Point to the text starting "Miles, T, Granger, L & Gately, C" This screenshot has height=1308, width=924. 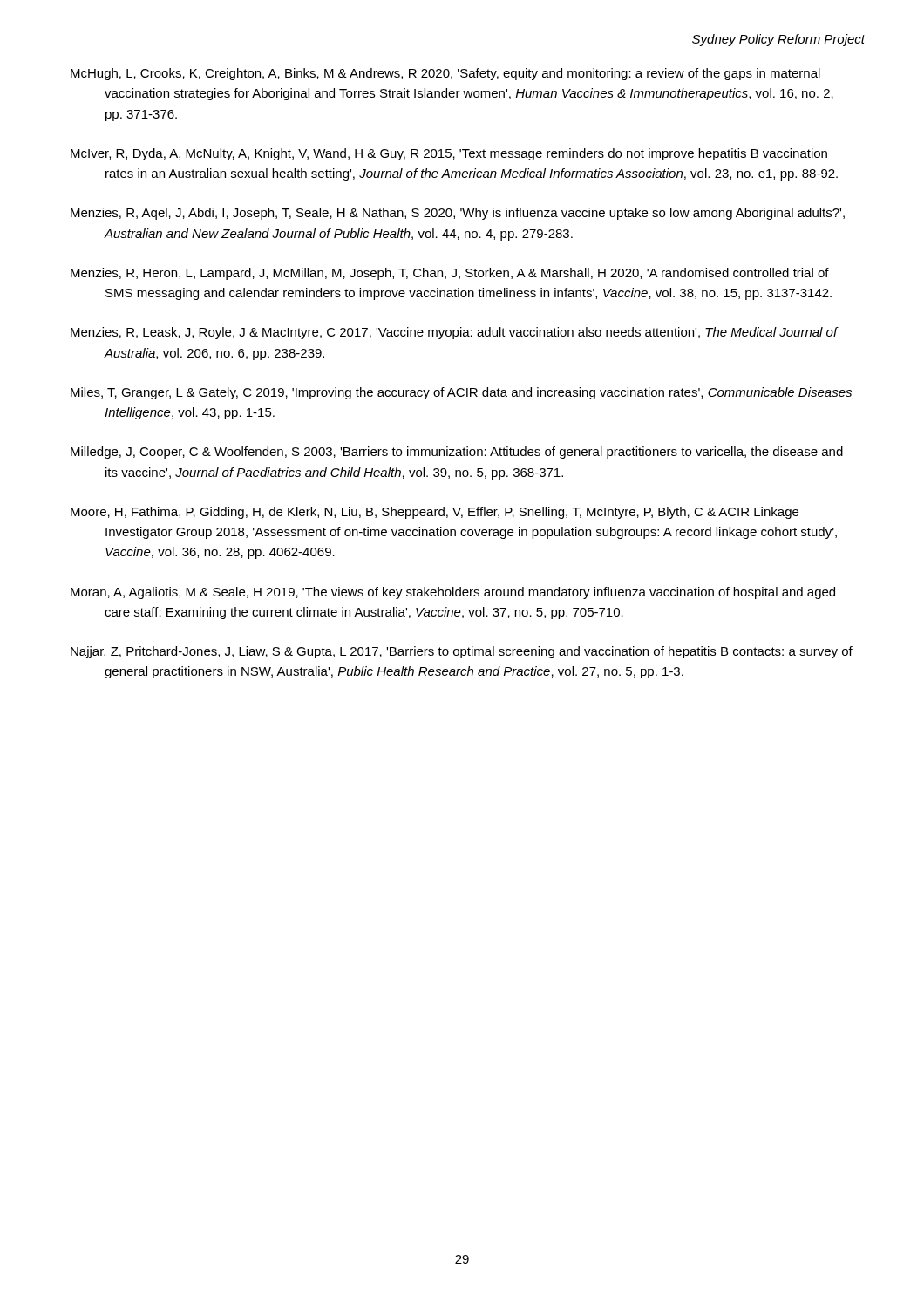point(461,402)
